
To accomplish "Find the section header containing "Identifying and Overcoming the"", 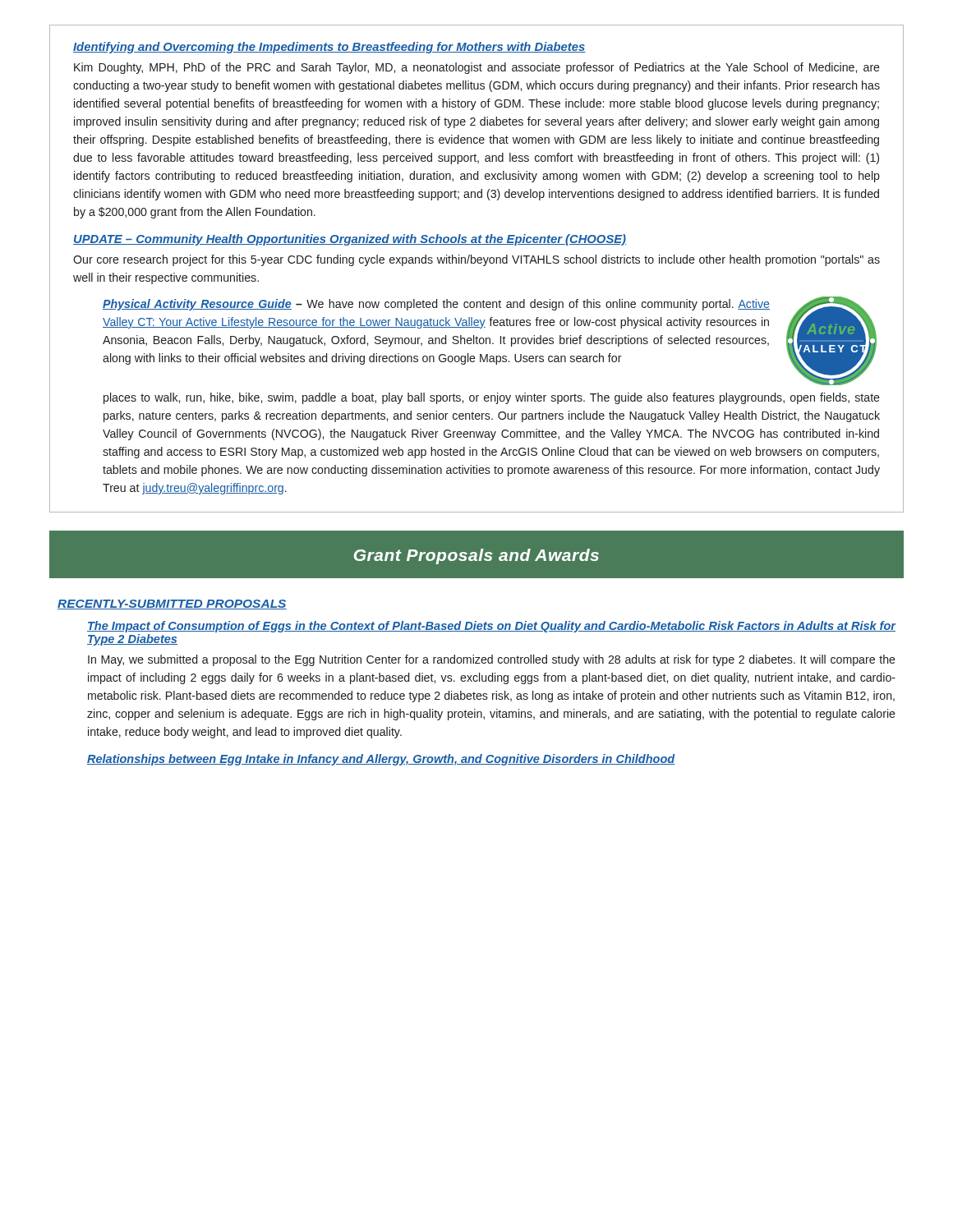I will pos(329,47).
